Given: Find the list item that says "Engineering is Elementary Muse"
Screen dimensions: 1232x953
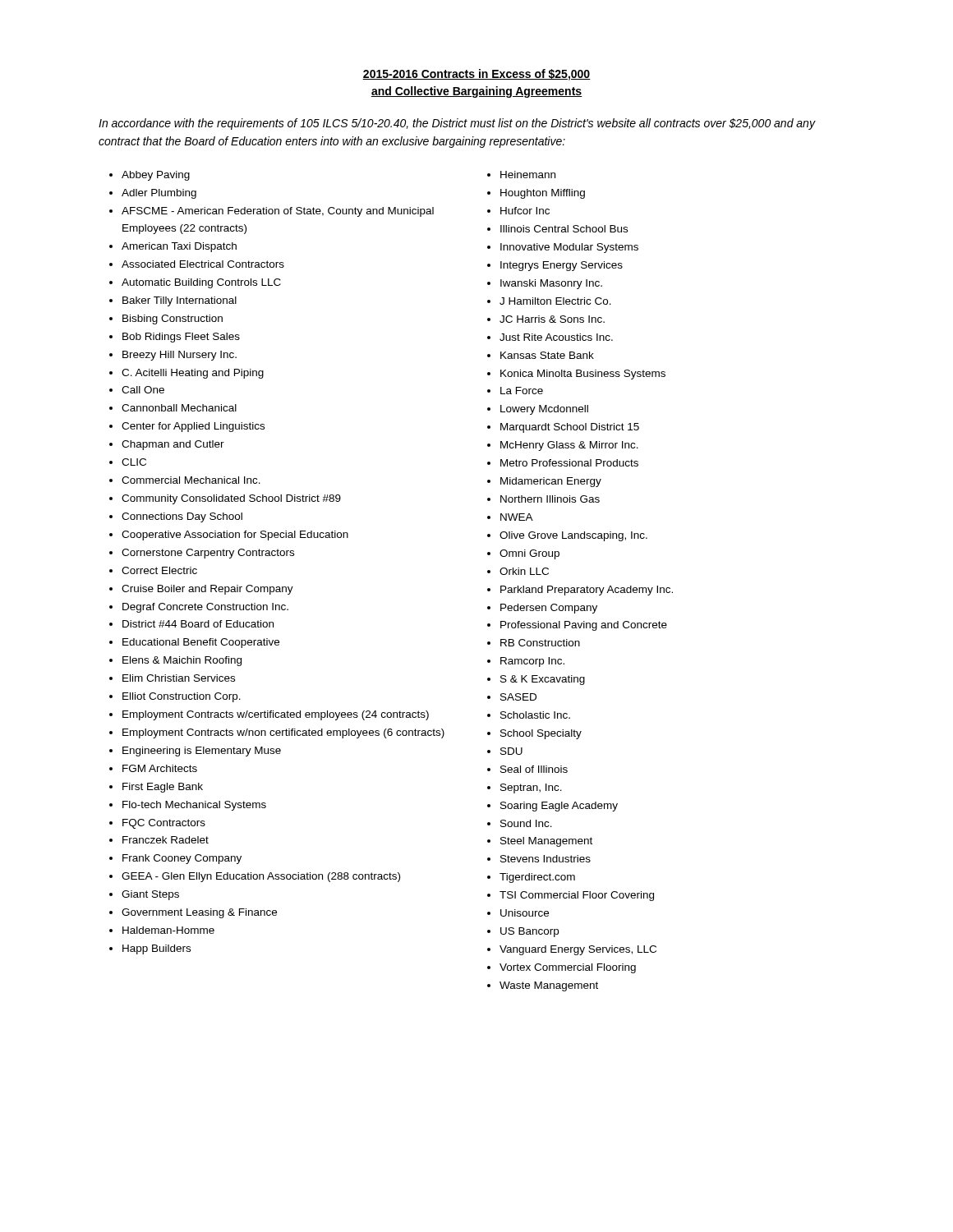Looking at the screenshot, I should (x=201, y=750).
